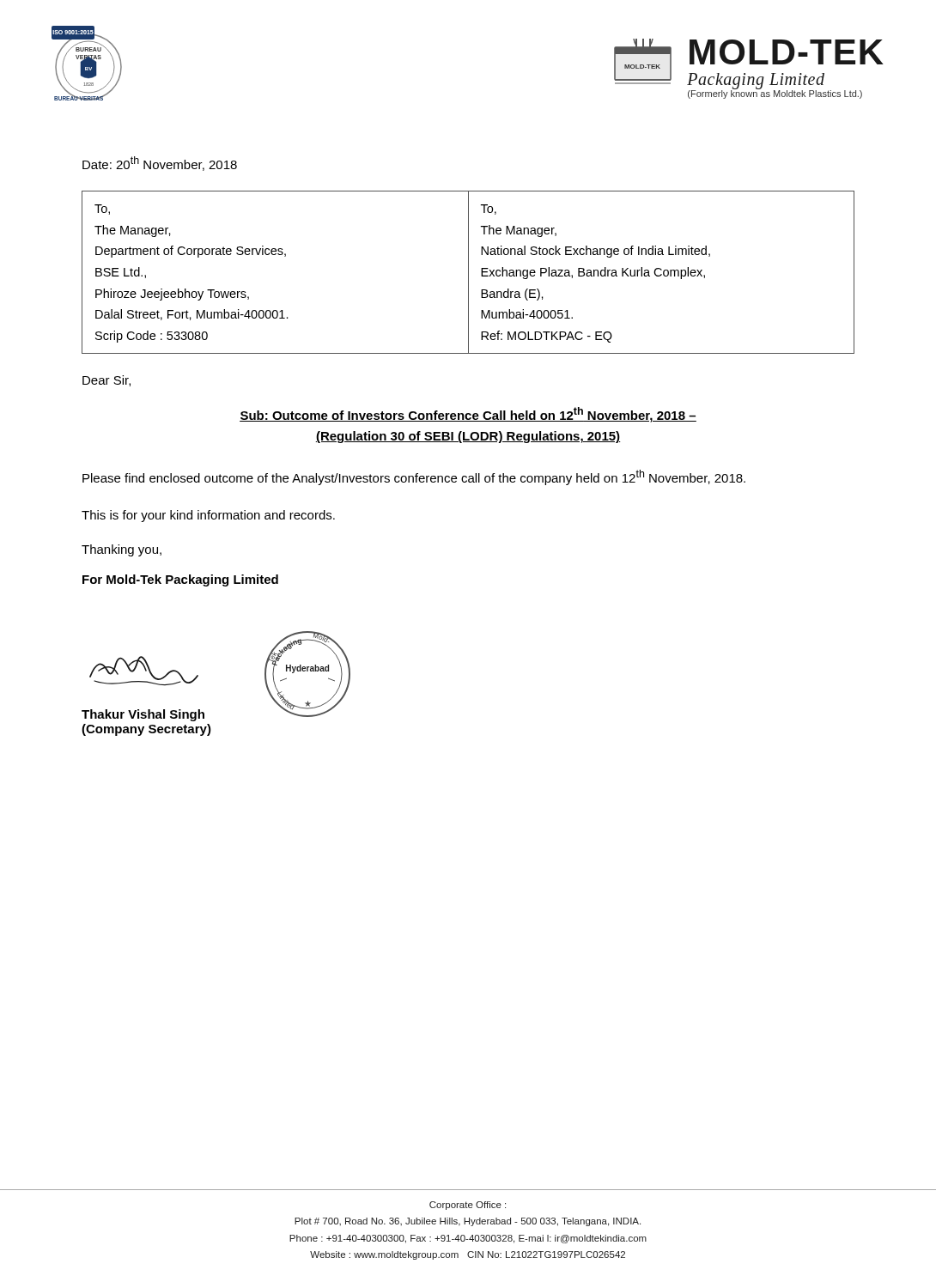Viewport: 936px width, 1288px height.
Task: Click on the element starting "Sub: Outcome of Investors Conference Call"
Action: 468,425
